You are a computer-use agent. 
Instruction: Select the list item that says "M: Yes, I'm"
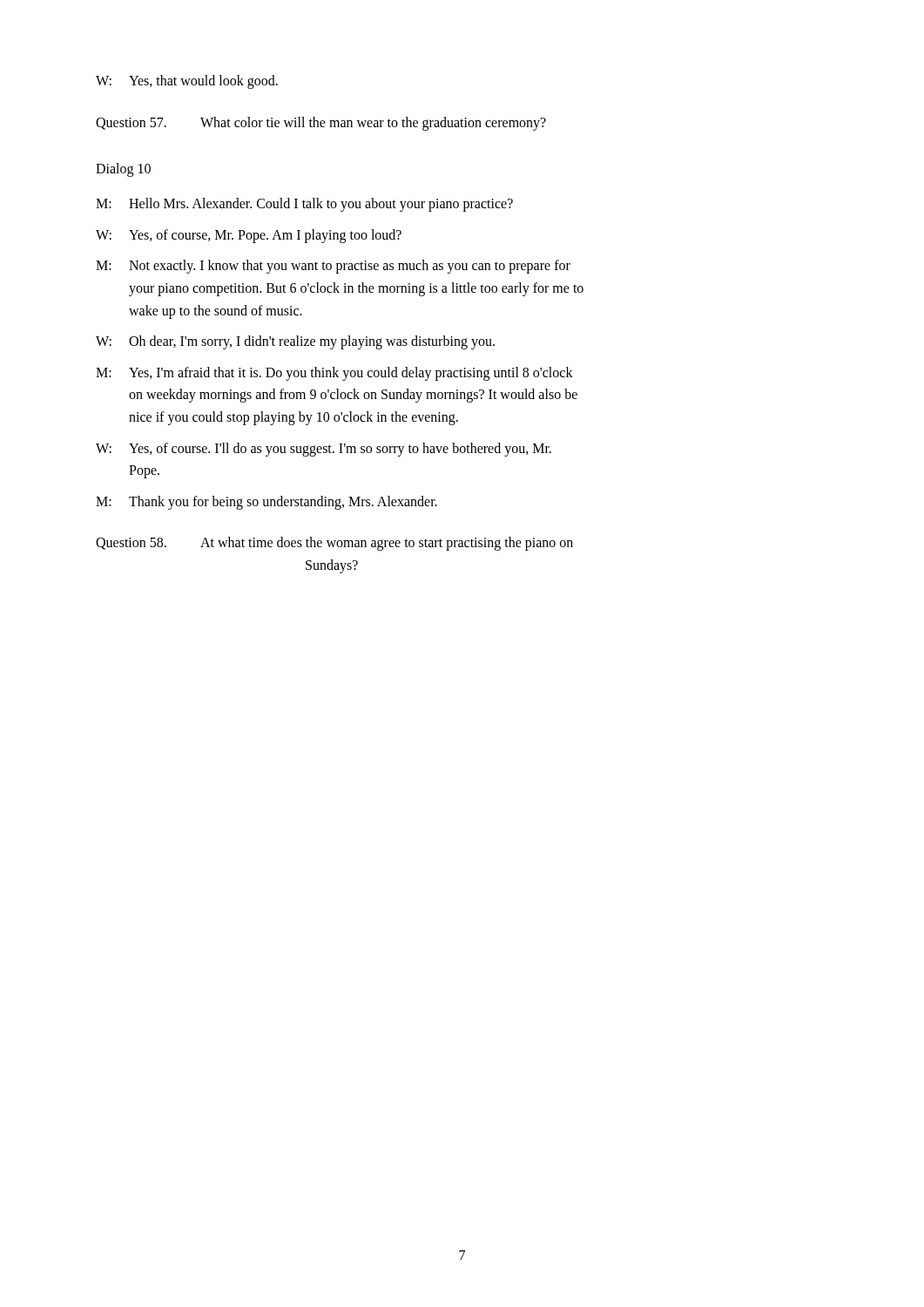[337, 395]
